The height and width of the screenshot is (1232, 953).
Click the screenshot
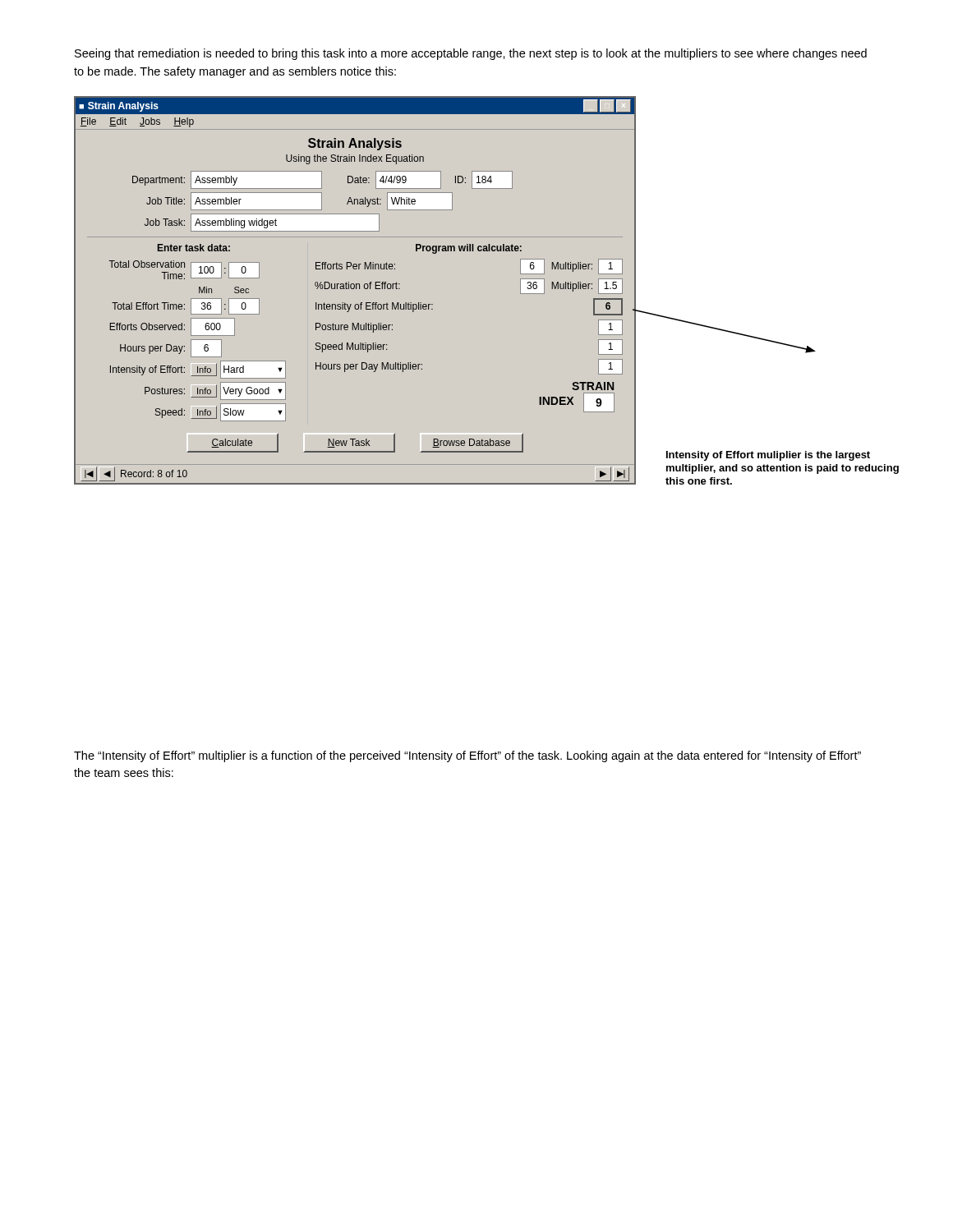(355, 290)
